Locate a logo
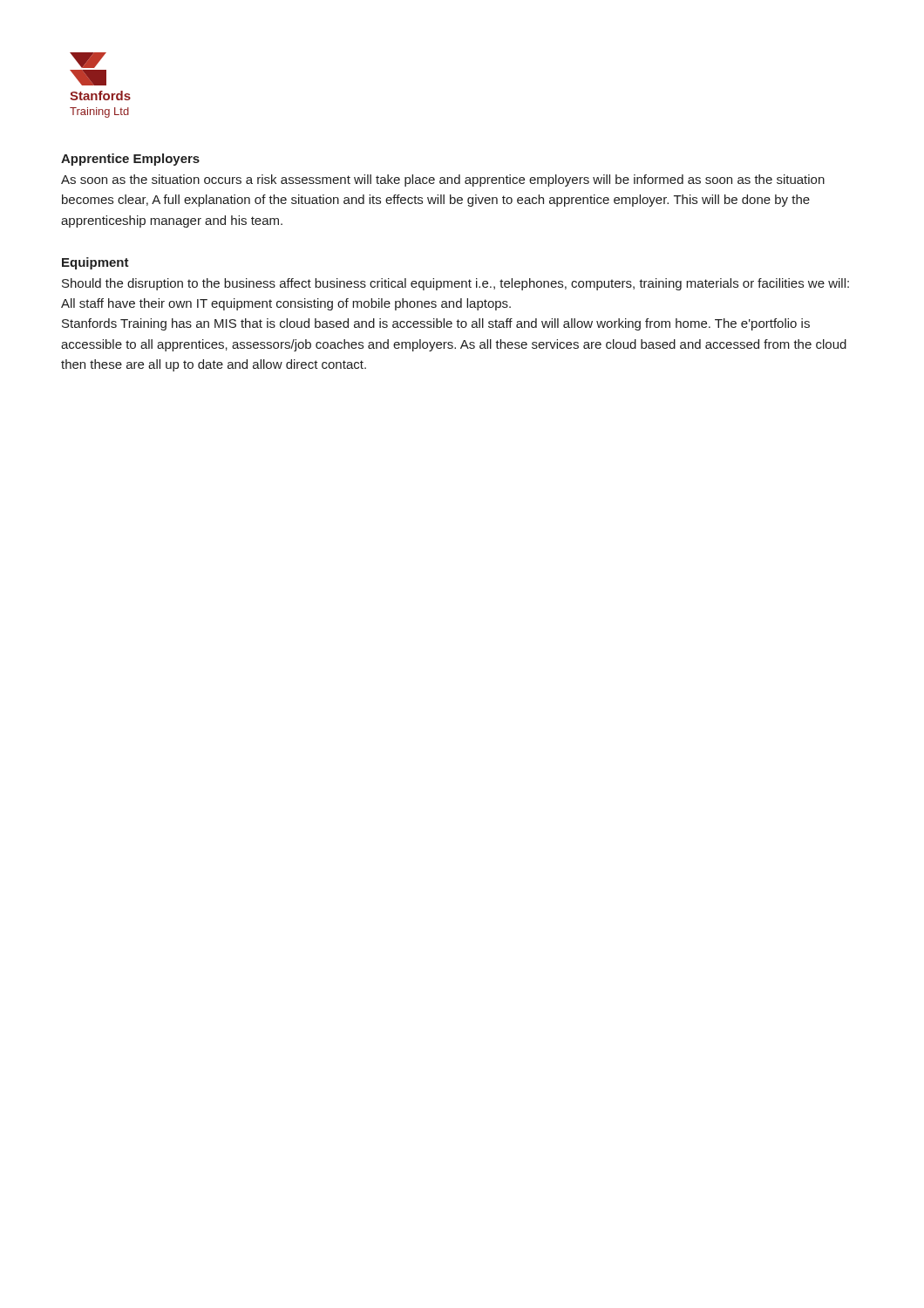This screenshot has width=924, height=1308. pos(462,84)
